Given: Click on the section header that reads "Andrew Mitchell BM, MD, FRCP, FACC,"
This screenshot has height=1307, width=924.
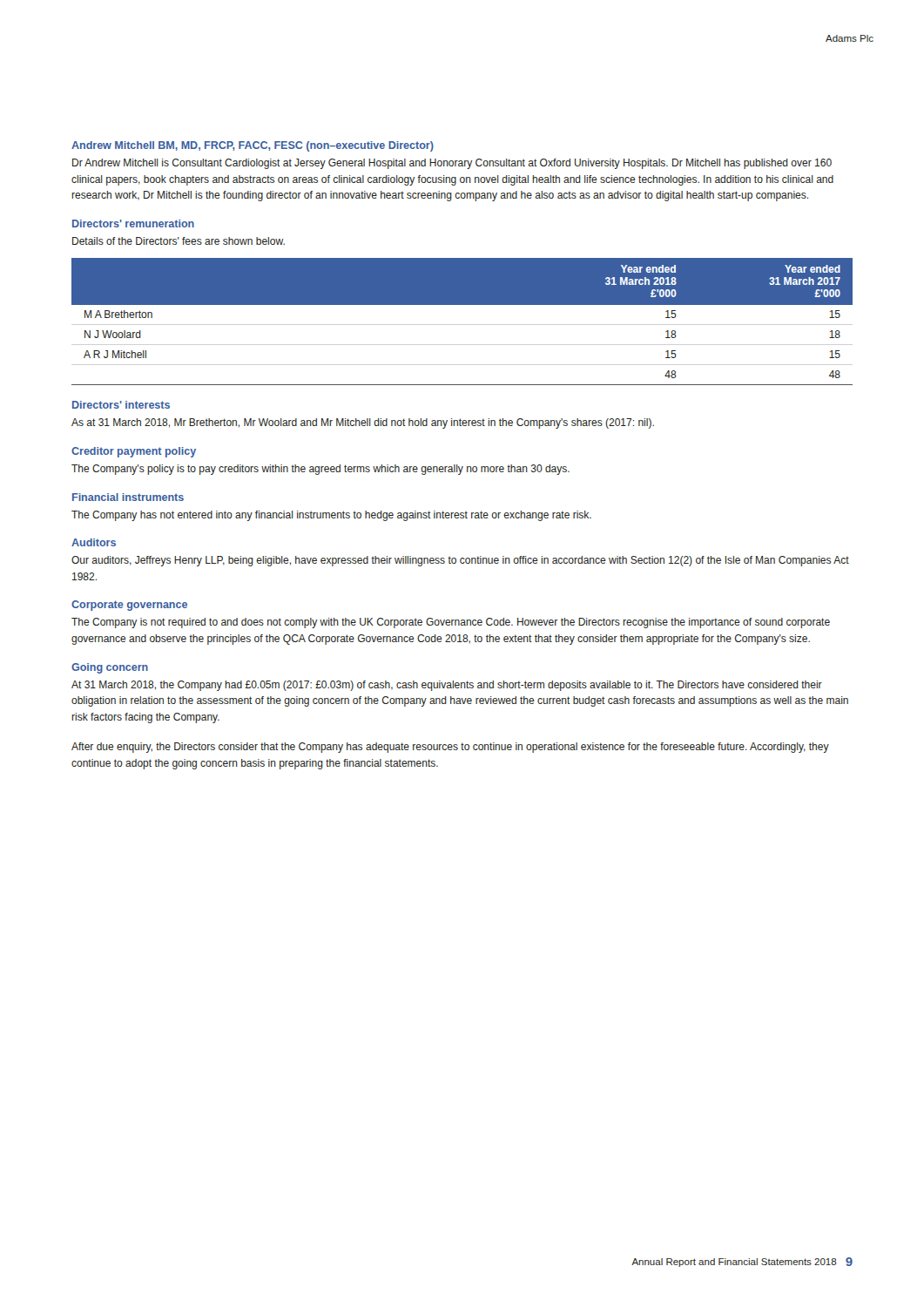Looking at the screenshot, I should (252, 146).
